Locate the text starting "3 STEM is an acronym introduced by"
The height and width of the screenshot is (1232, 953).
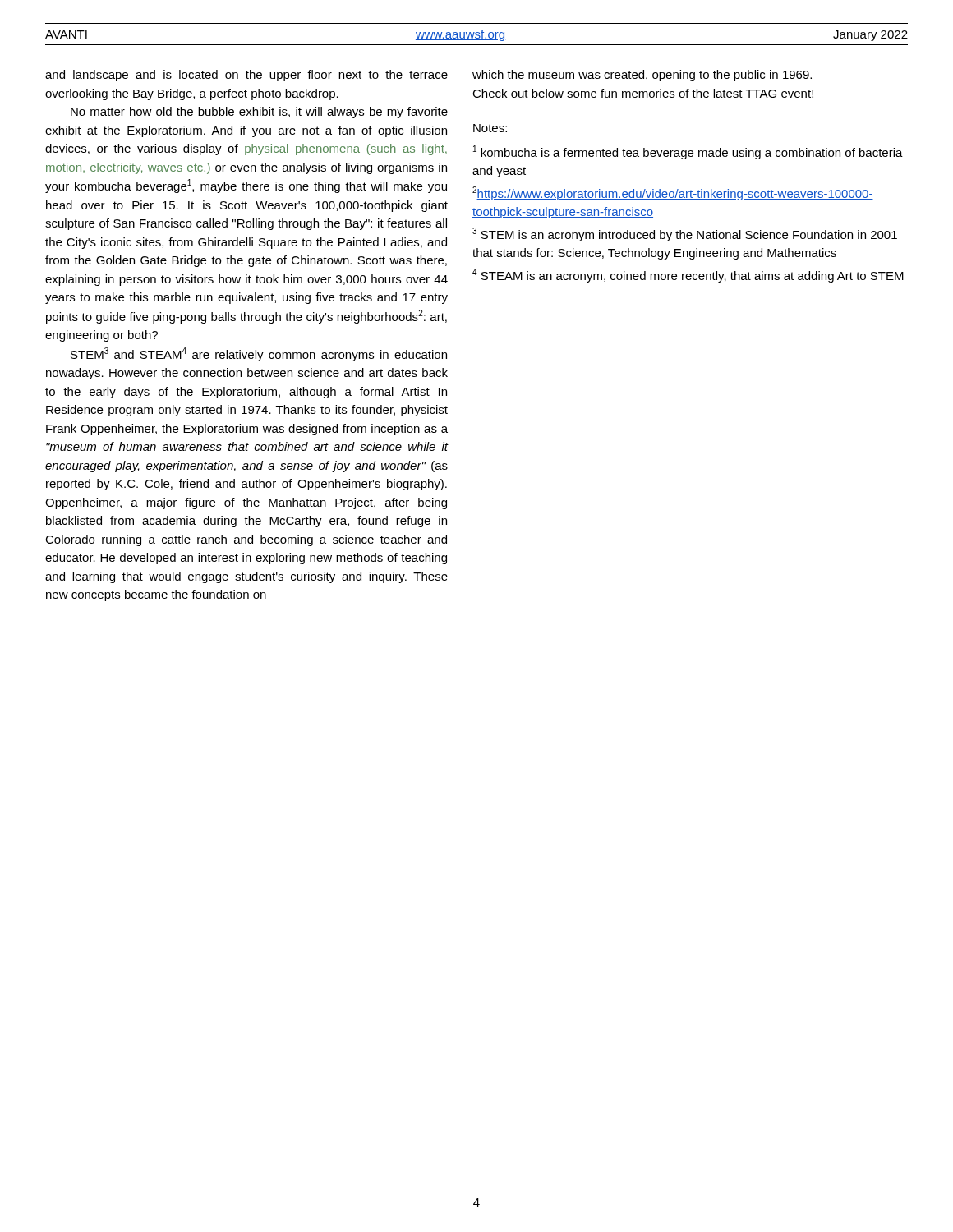(690, 244)
